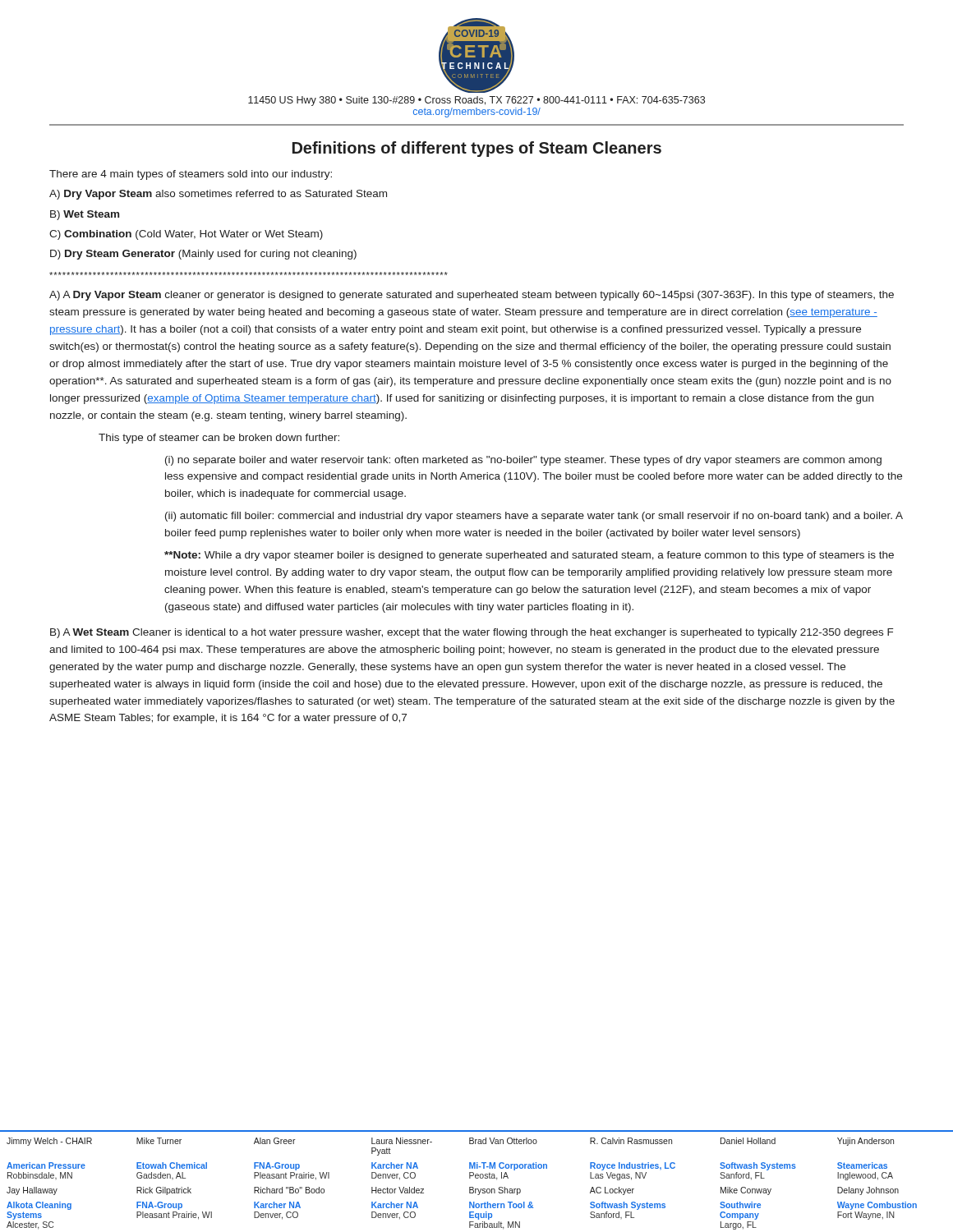Screen dimensions: 1232x953
Task: Click on the text block starting "There are 4 main types of"
Action: pos(191,175)
